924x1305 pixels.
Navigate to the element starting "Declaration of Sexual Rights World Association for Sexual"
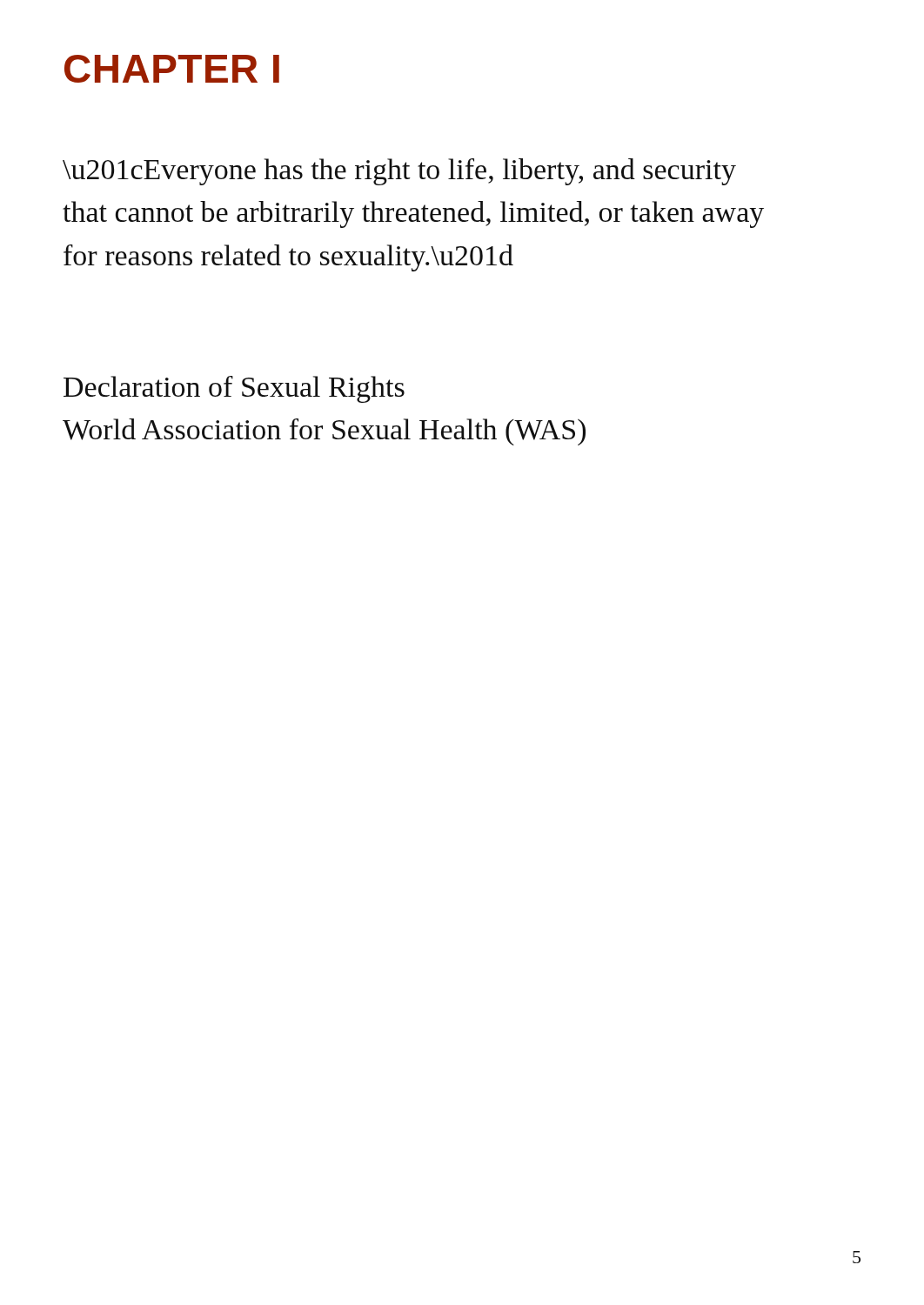[325, 408]
